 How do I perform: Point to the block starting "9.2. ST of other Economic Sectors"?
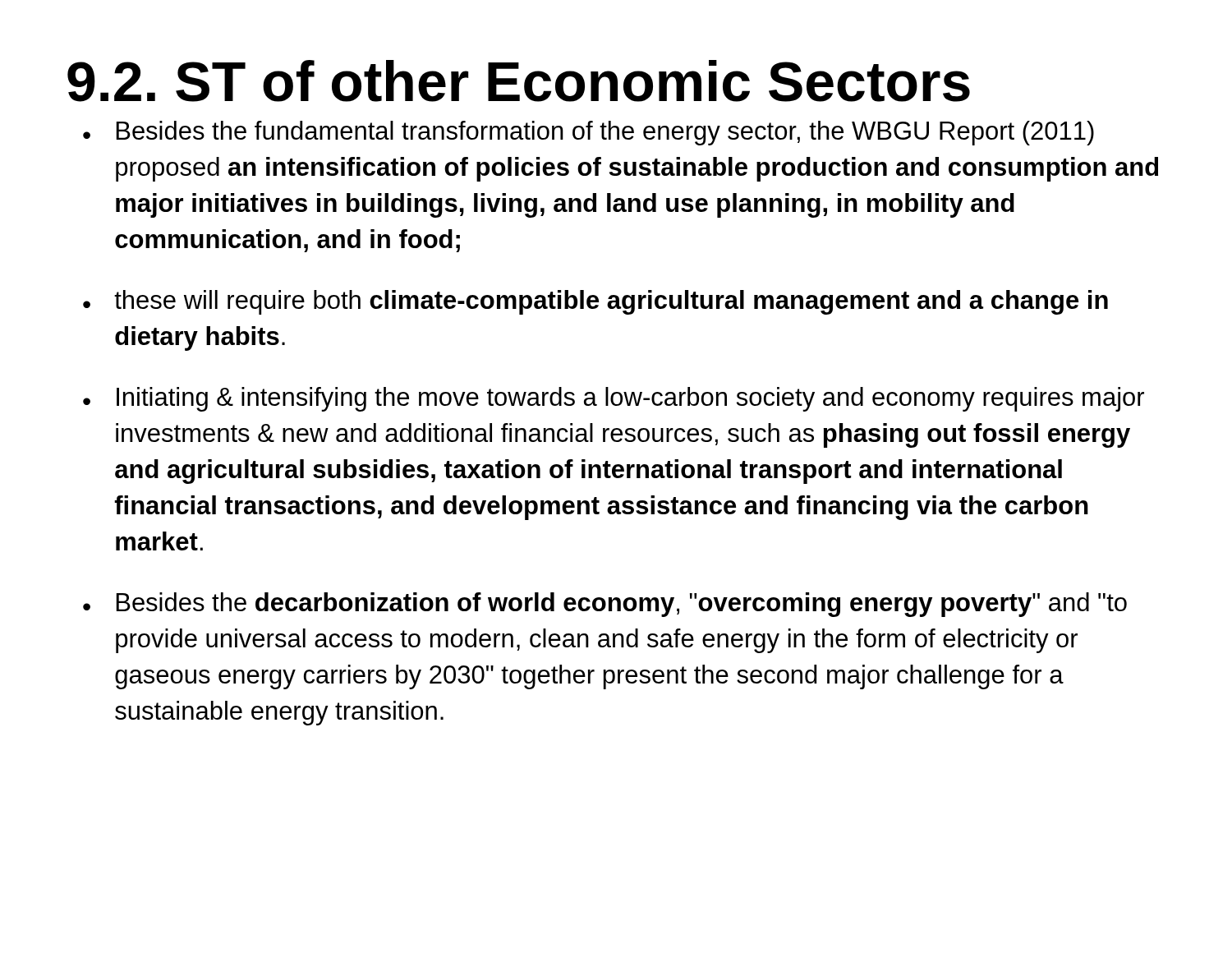tap(519, 81)
